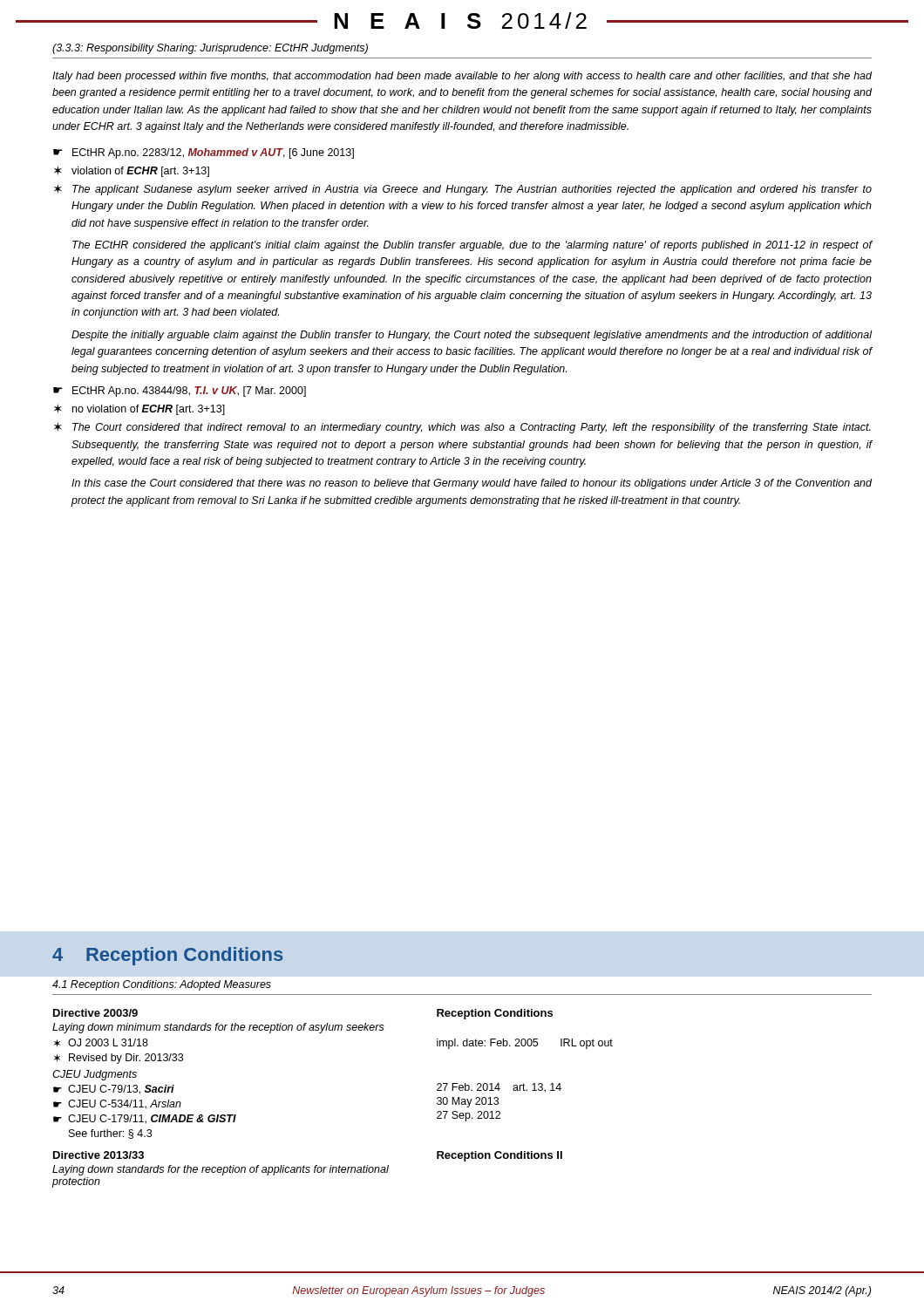
Task: Find the list item containing "☛ ECtHR Ap.no. 2283/12, Mohammed v AUT, [6"
Action: tap(204, 153)
